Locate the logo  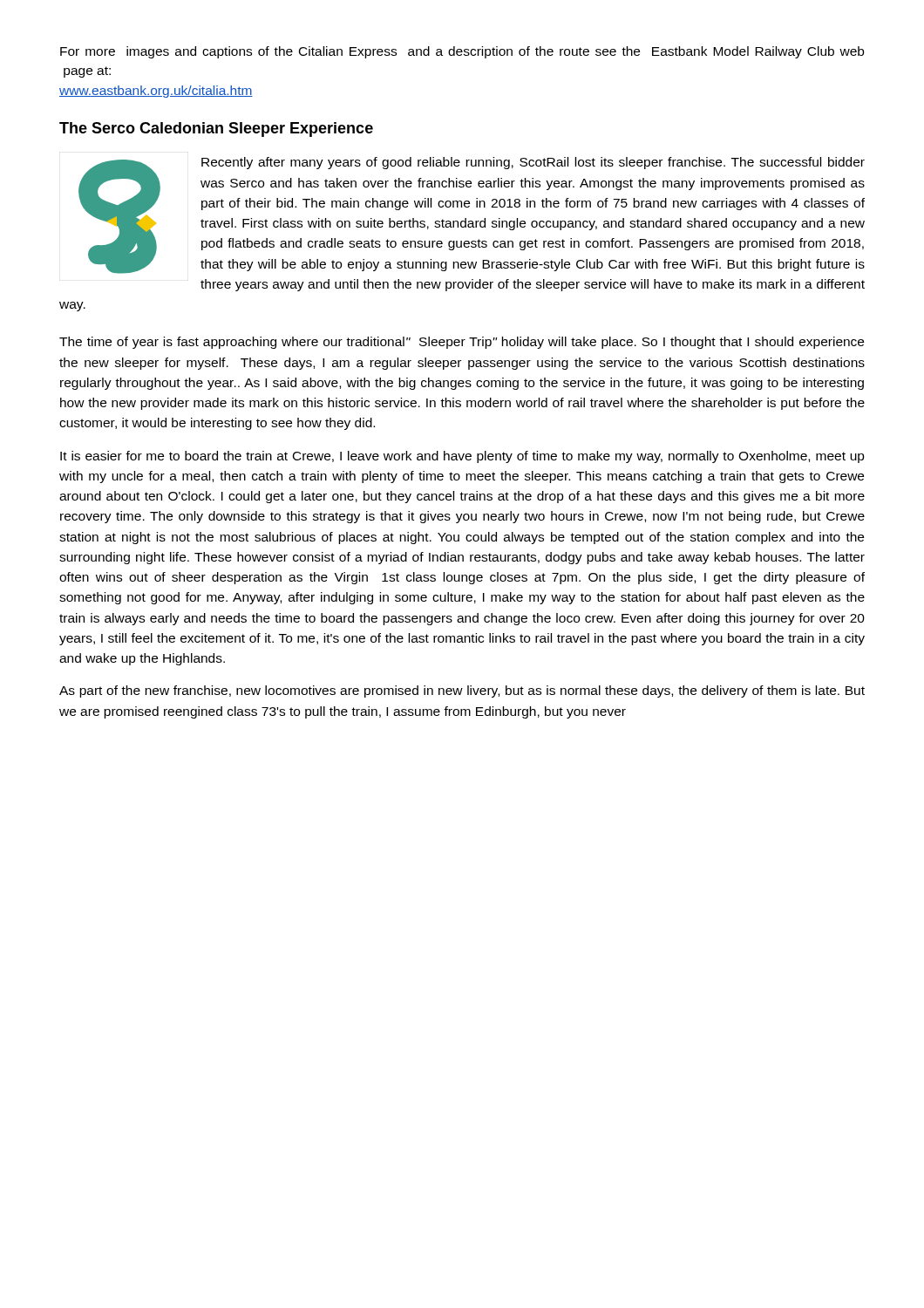pos(462,239)
